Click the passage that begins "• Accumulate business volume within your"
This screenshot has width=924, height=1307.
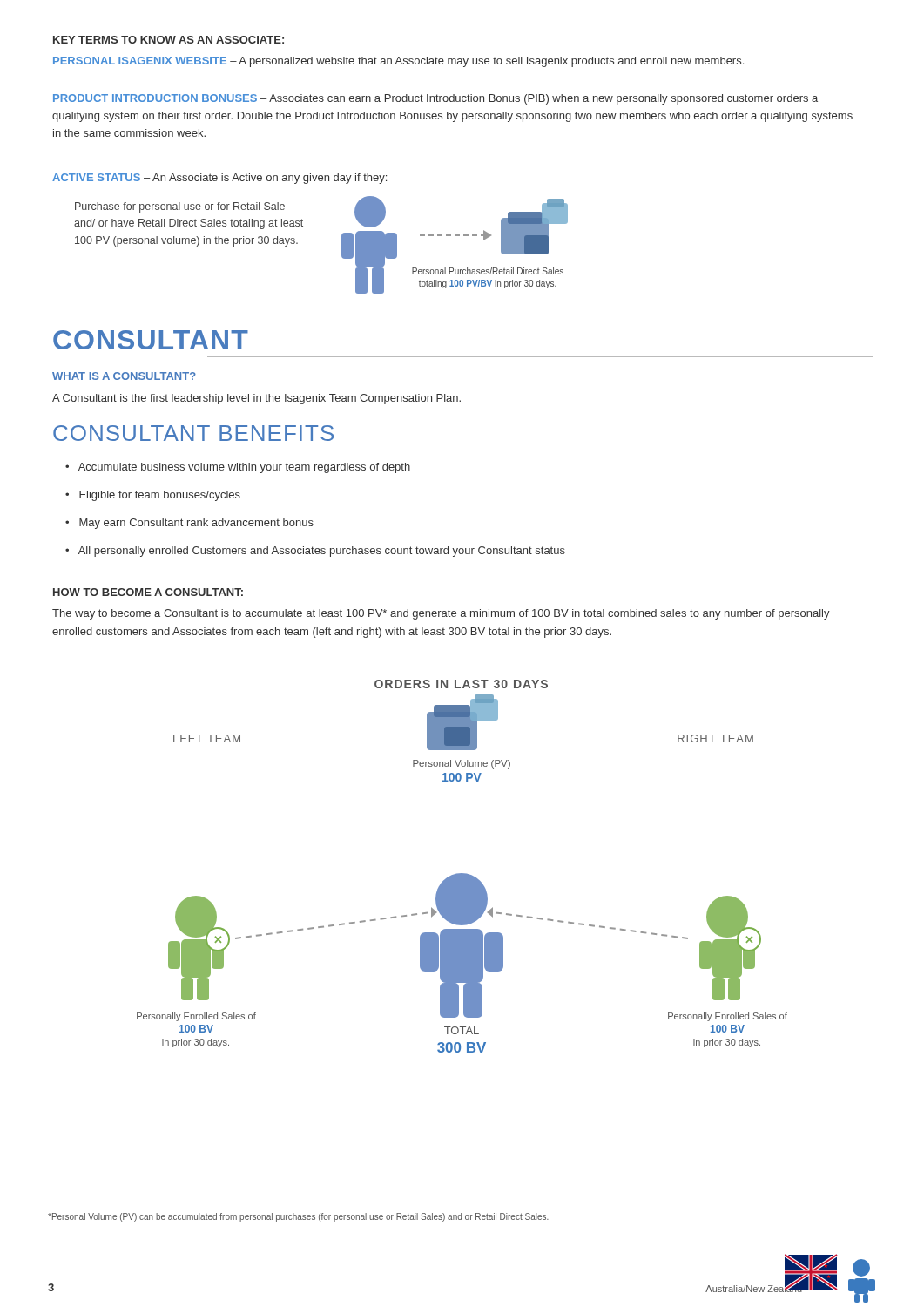238,467
